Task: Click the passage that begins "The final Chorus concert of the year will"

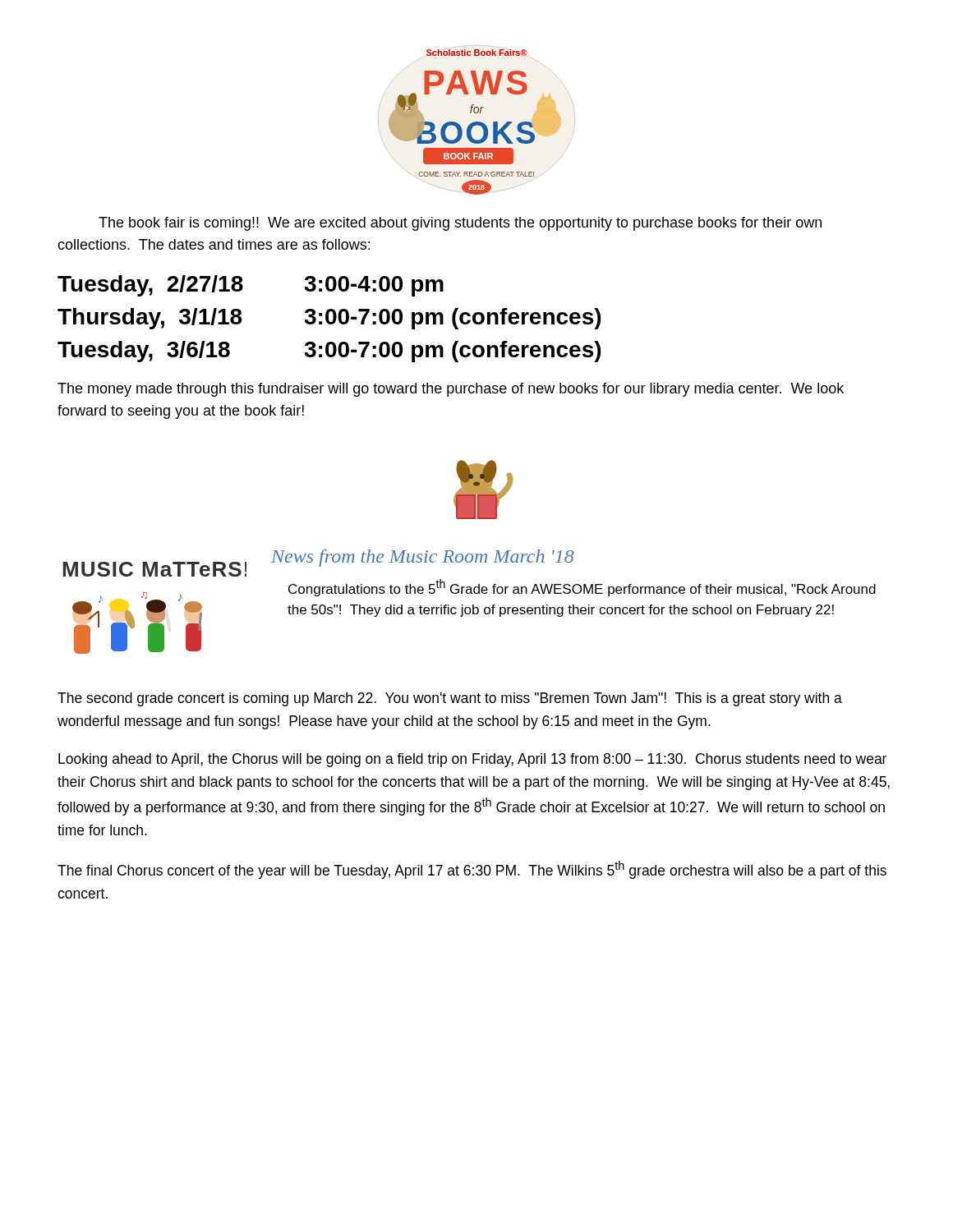Action: (472, 880)
